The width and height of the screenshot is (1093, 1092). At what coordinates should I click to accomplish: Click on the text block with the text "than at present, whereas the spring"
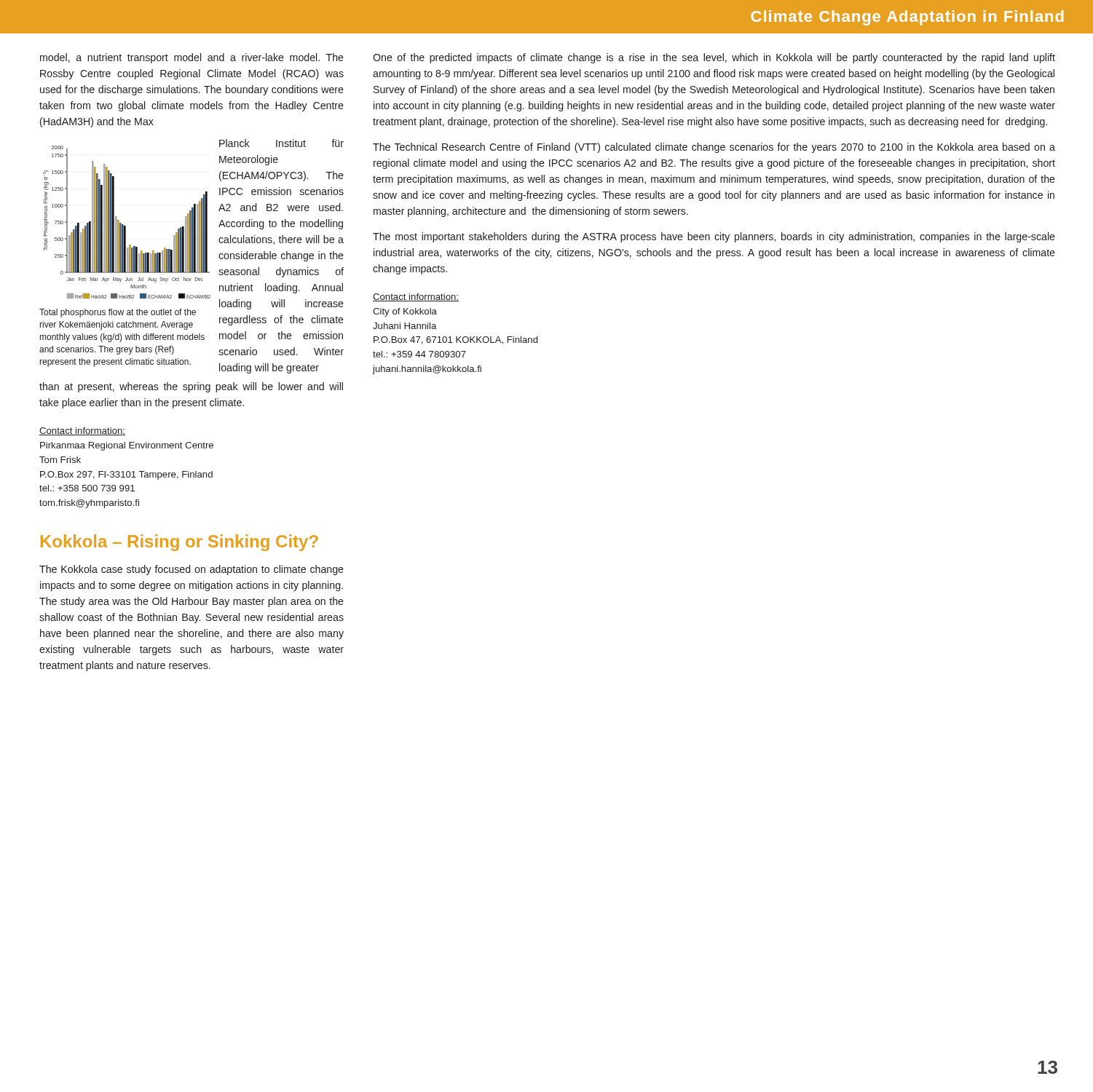(x=192, y=395)
